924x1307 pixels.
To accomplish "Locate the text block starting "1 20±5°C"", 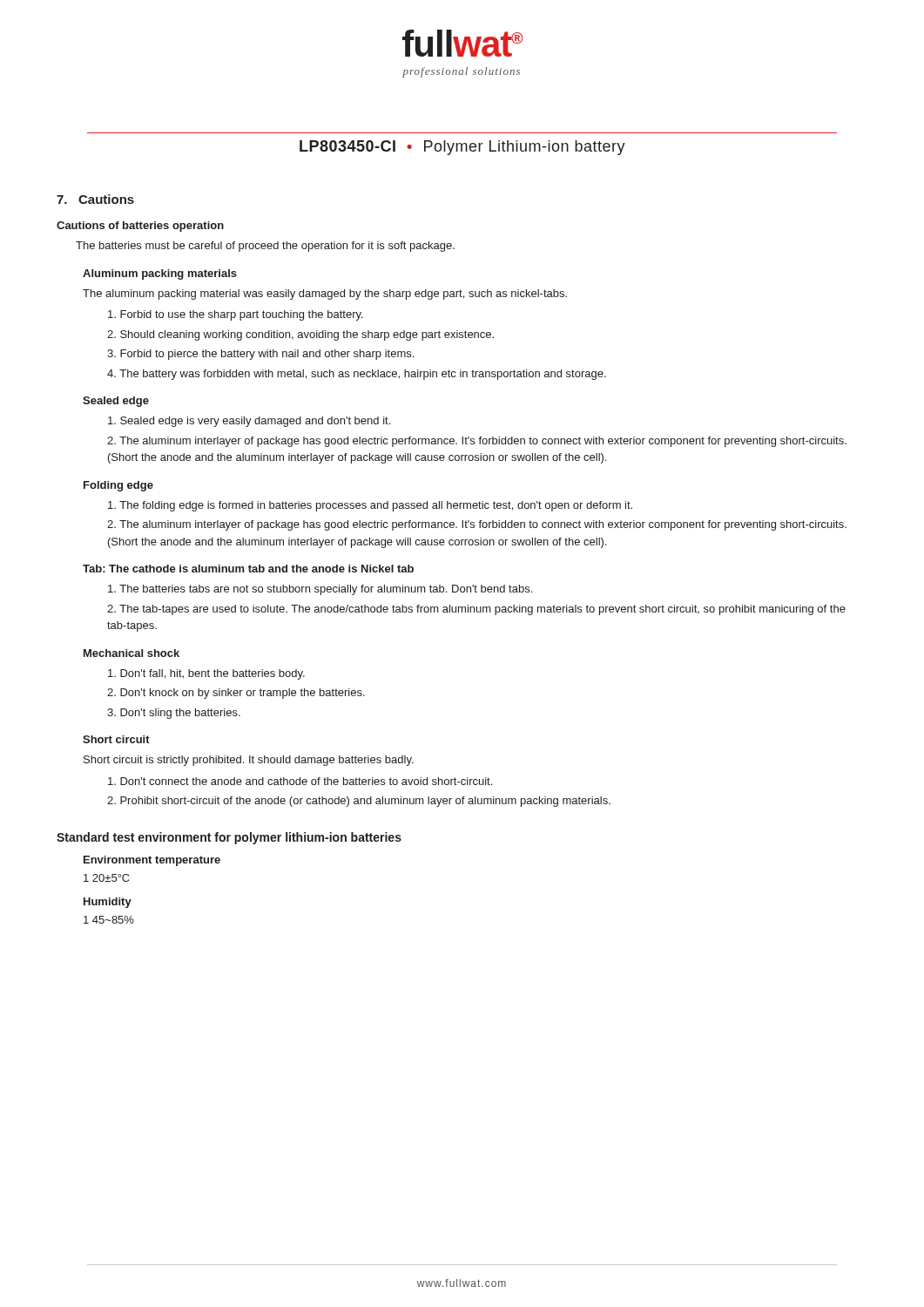I will click(x=106, y=877).
